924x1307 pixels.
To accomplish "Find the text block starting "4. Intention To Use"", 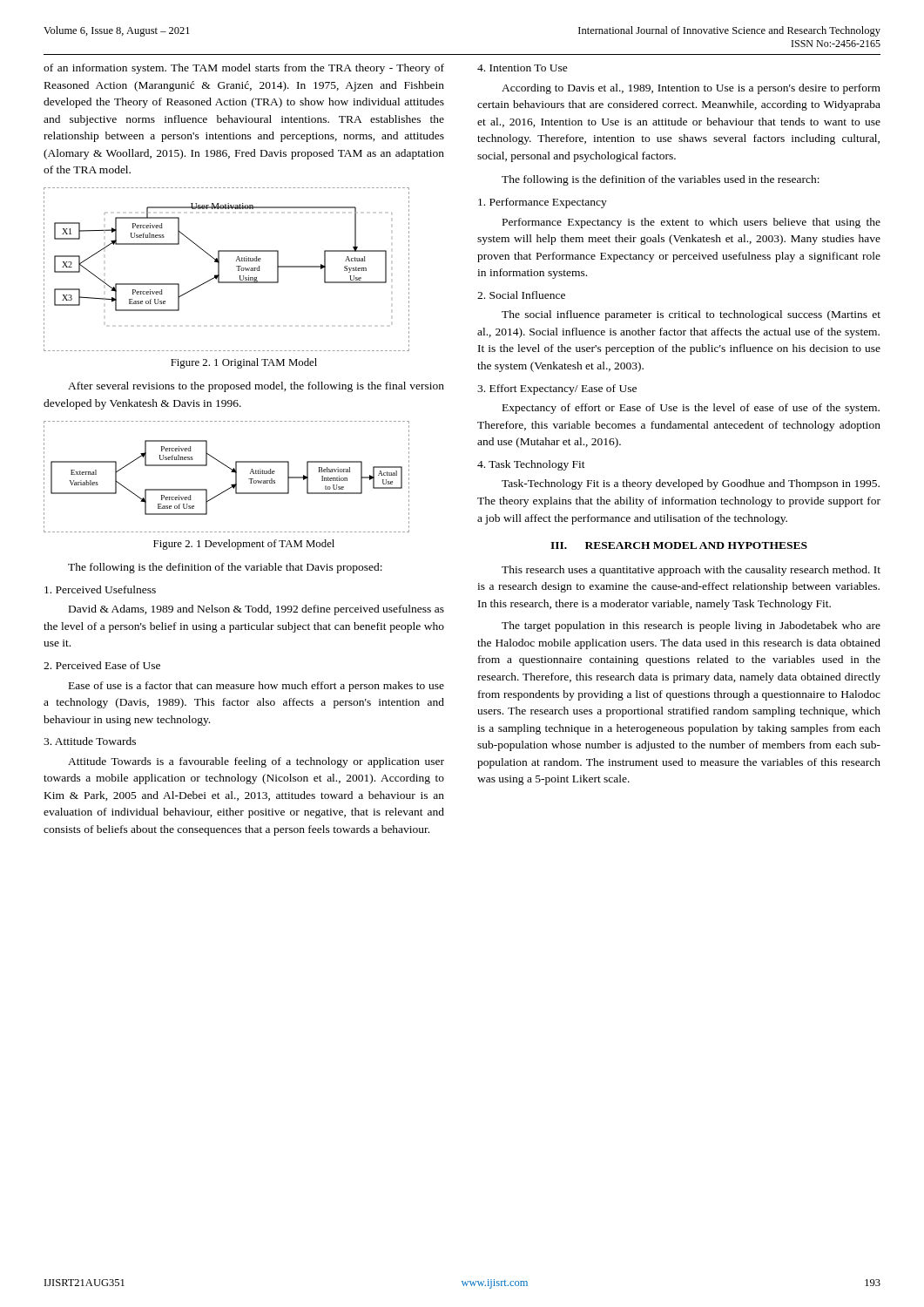I will (523, 68).
